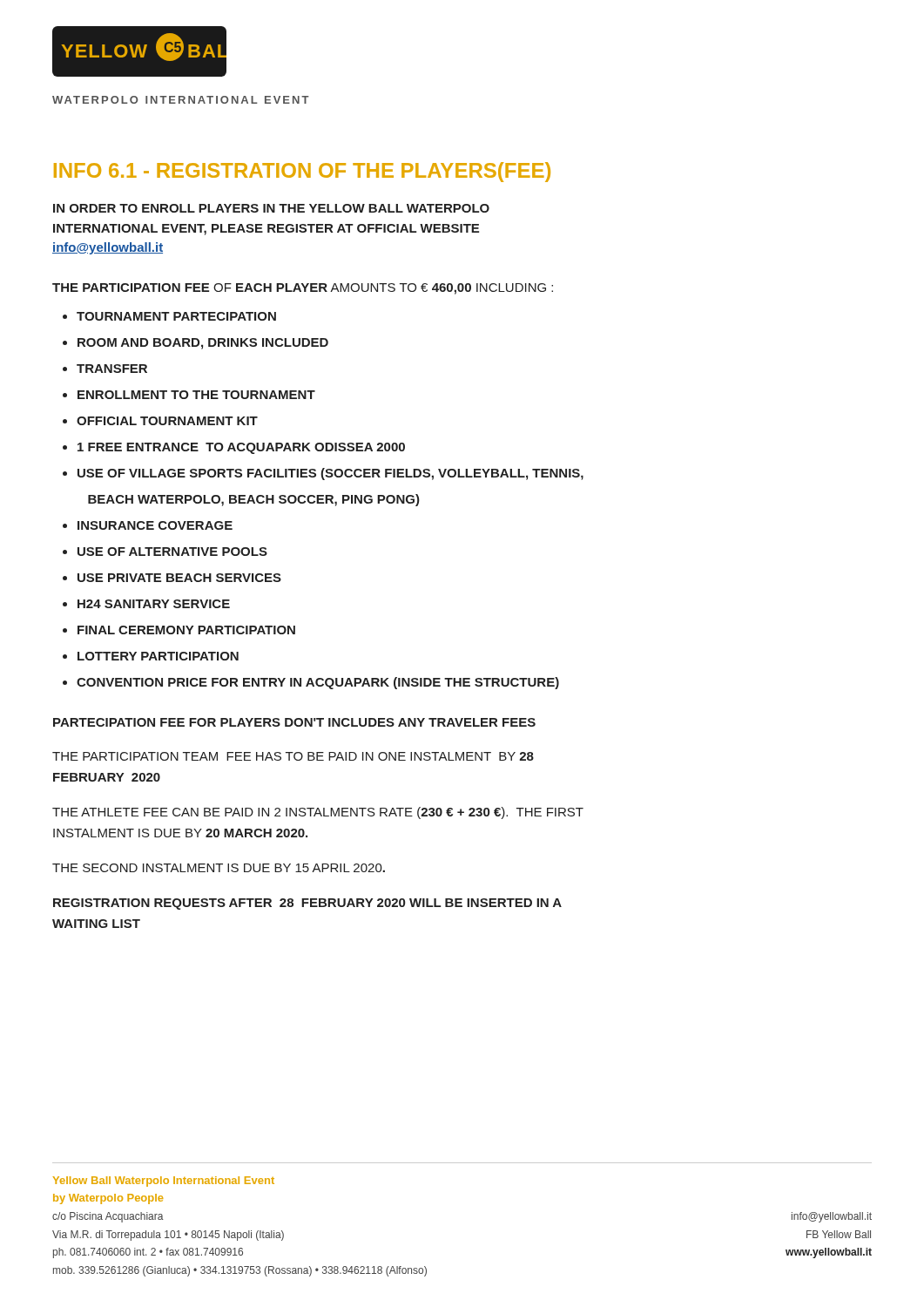Image resolution: width=924 pixels, height=1307 pixels.
Task: Find the list item containing "LOTTERY PARTICIPATION"
Action: (x=158, y=655)
